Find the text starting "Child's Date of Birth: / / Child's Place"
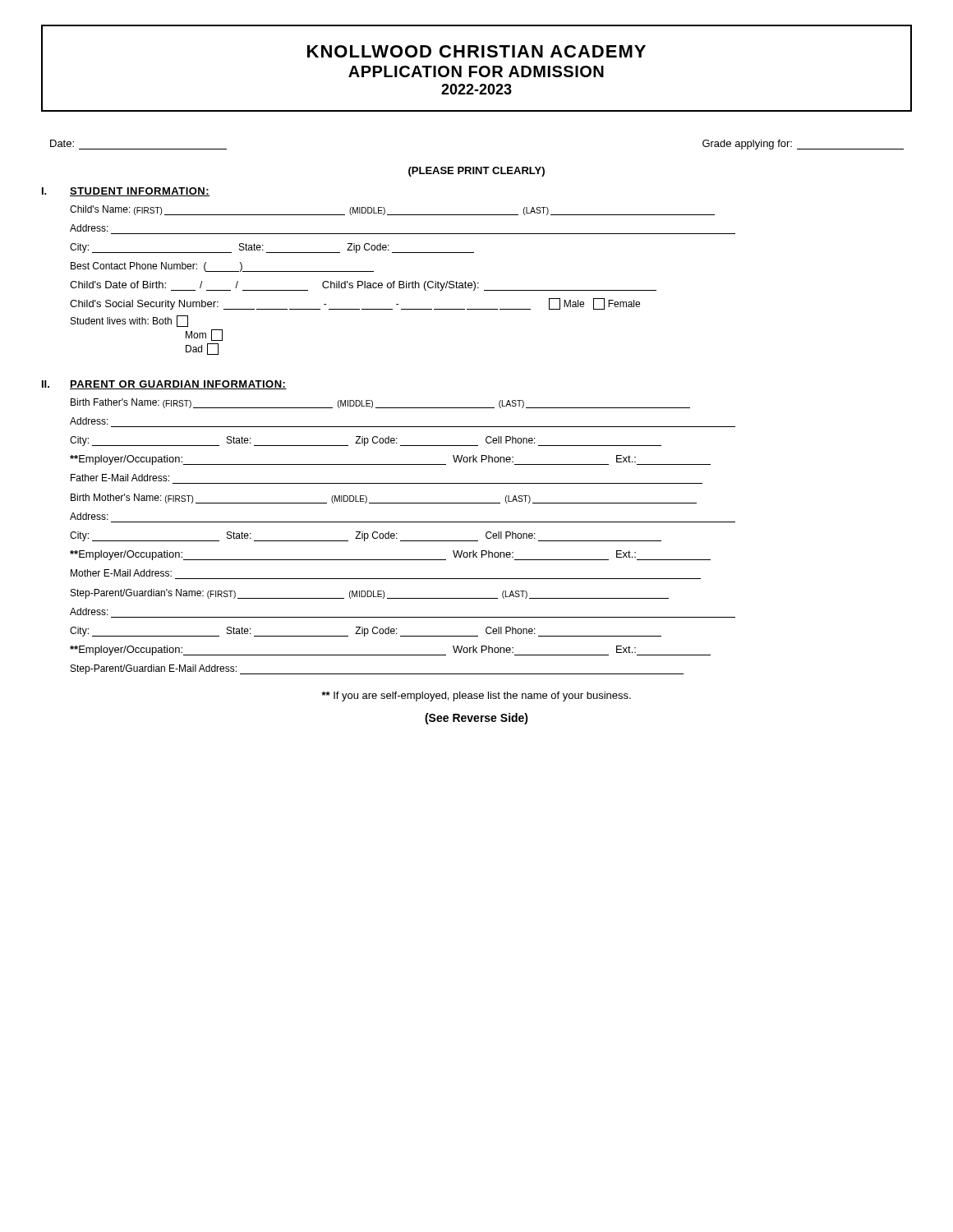The image size is (953, 1232). coord(363,284)
